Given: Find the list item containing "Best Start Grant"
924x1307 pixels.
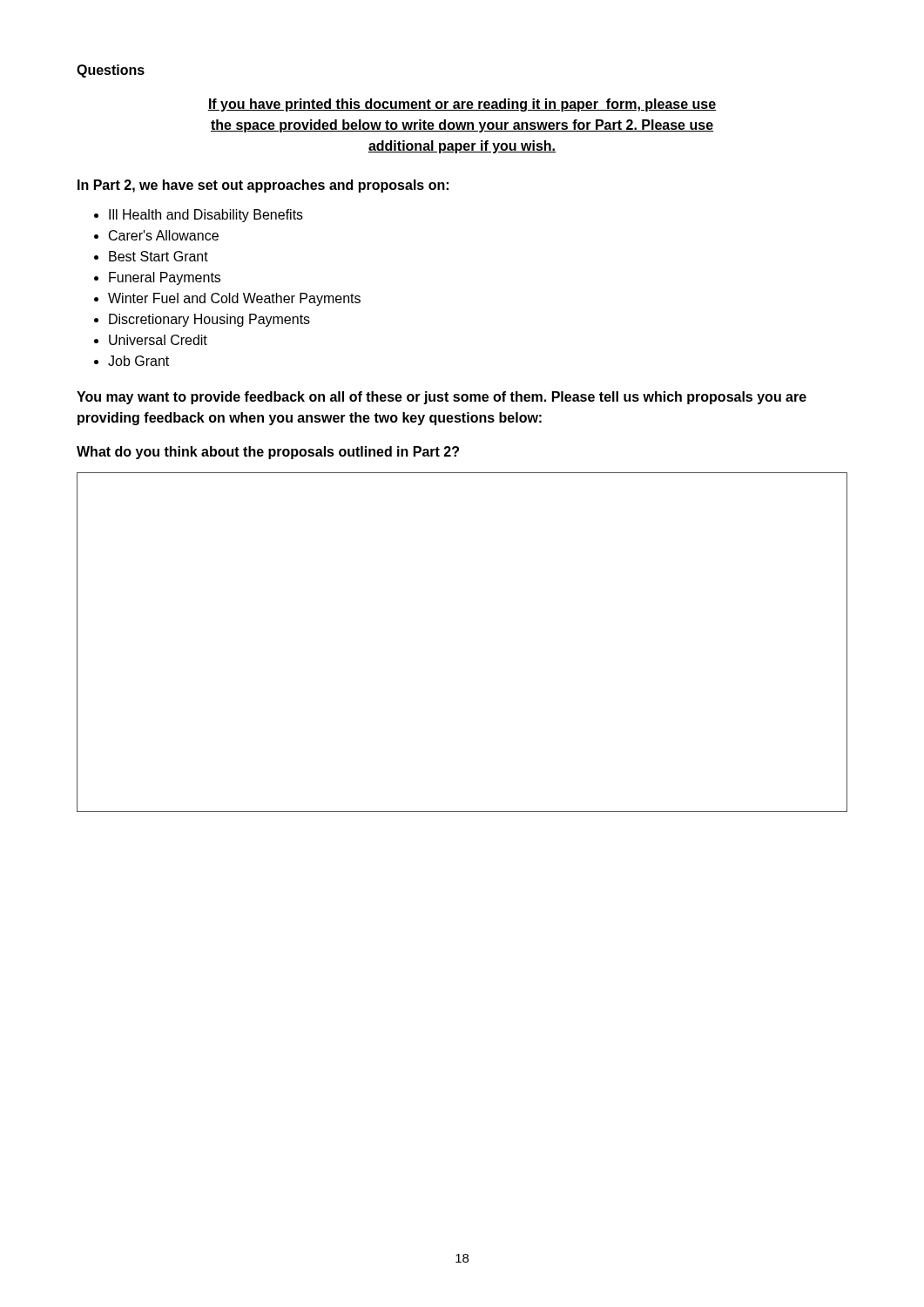Looking at the screenshot, I should click(158, 257).
